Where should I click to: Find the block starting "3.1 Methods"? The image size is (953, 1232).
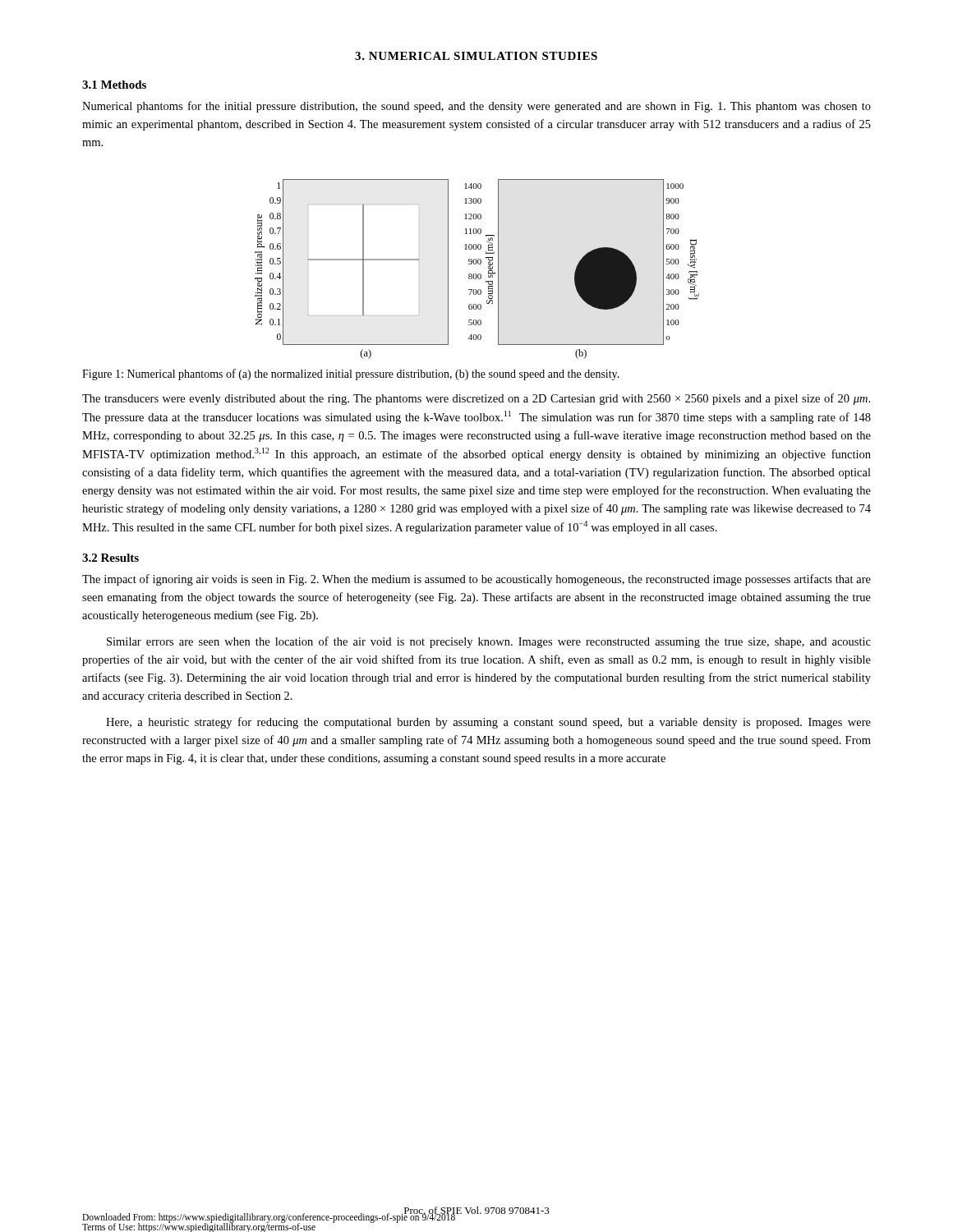(114, 85)
